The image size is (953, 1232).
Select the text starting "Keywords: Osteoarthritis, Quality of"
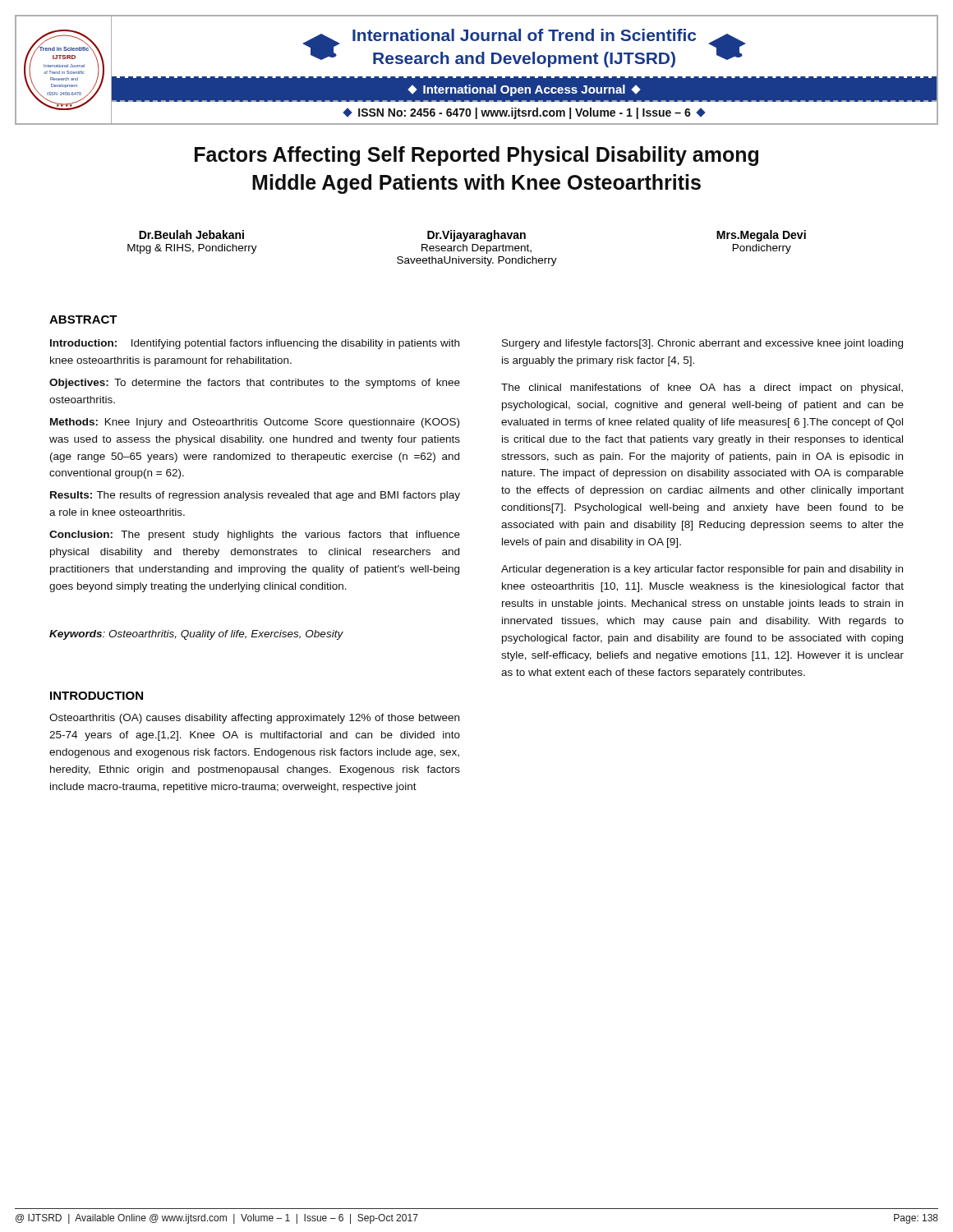coord(196,634)
